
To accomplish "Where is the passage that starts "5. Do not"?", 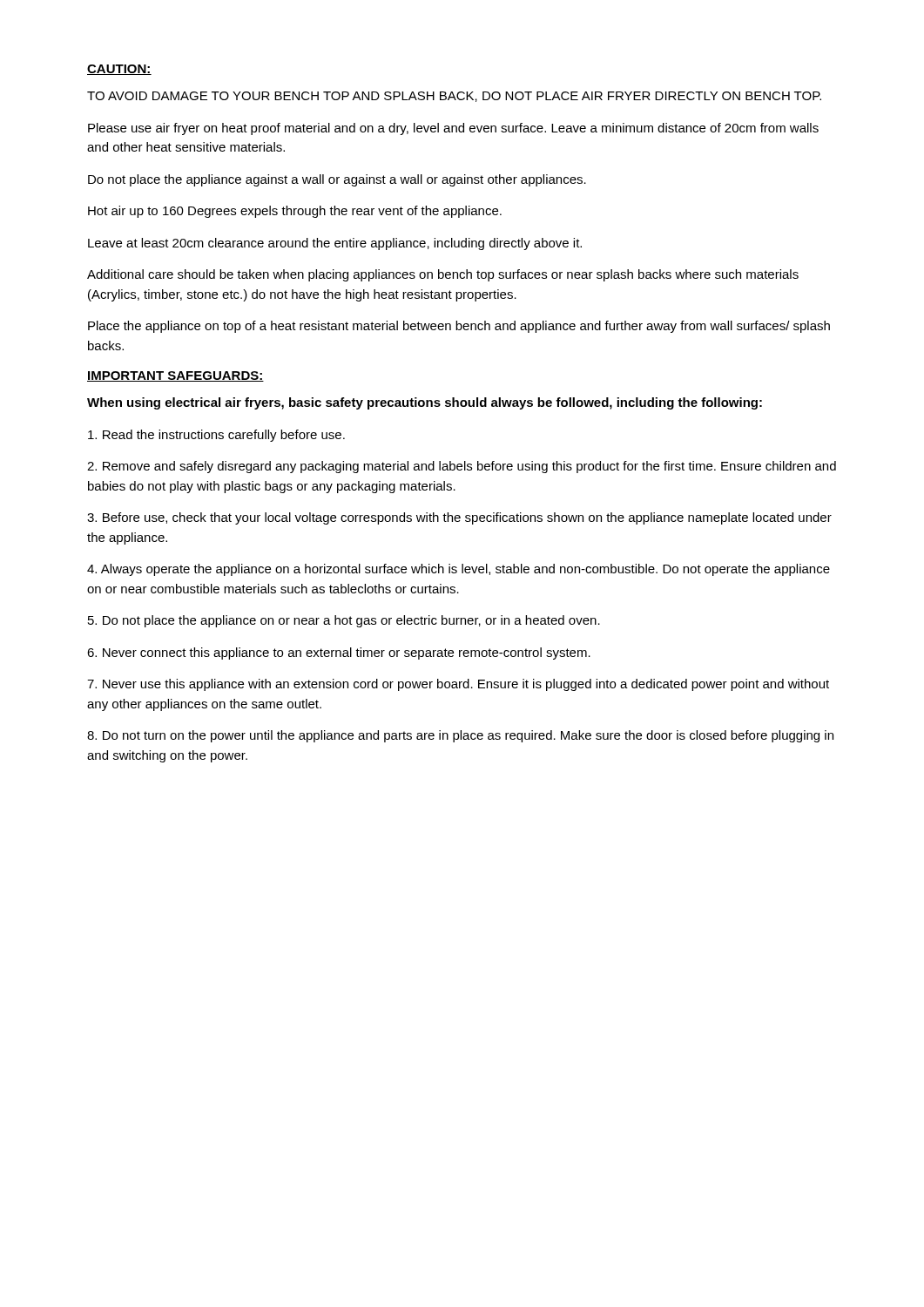I will coord(344,620).
